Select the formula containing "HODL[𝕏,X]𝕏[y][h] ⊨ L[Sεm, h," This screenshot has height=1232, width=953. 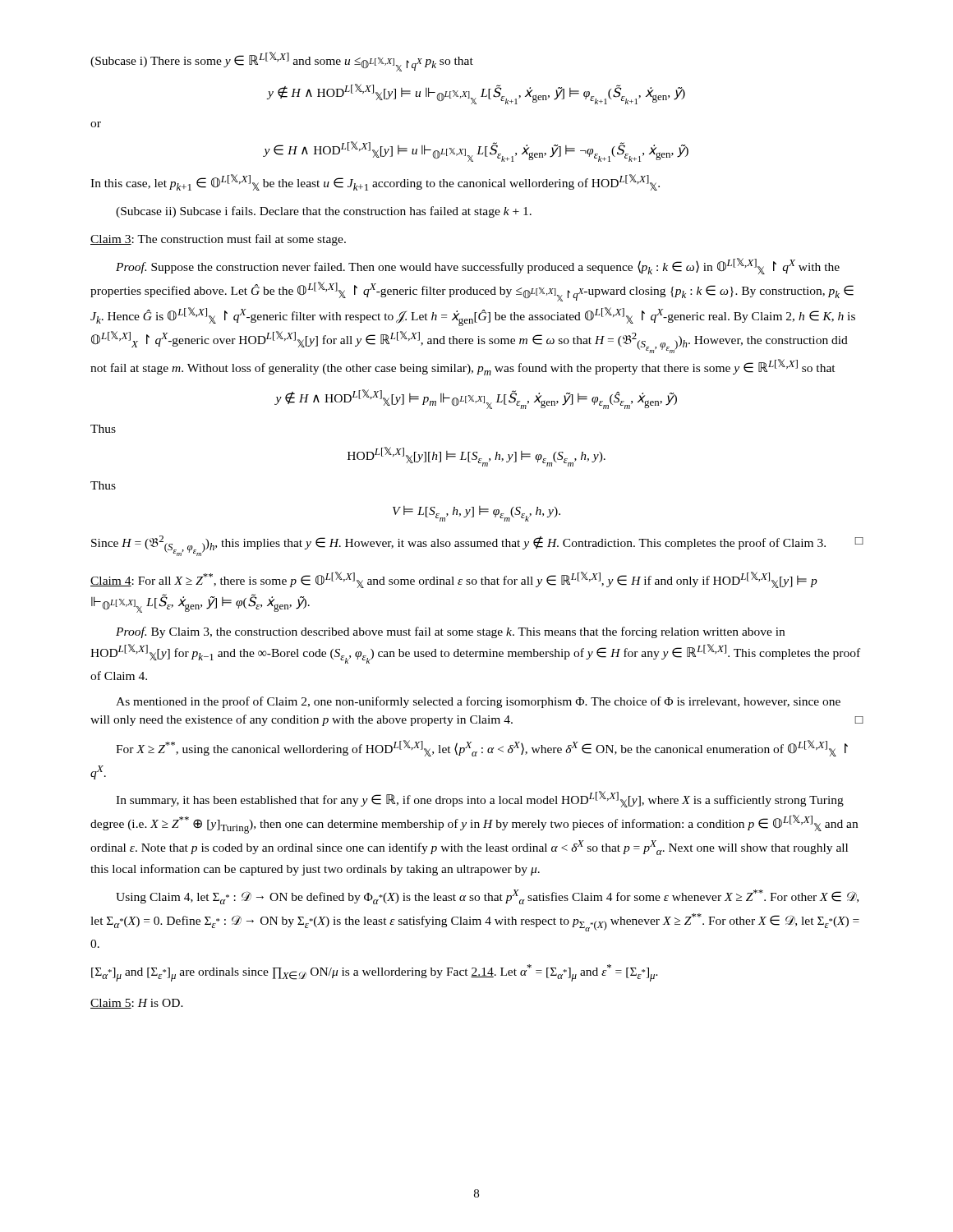click(x=476, y=457)
